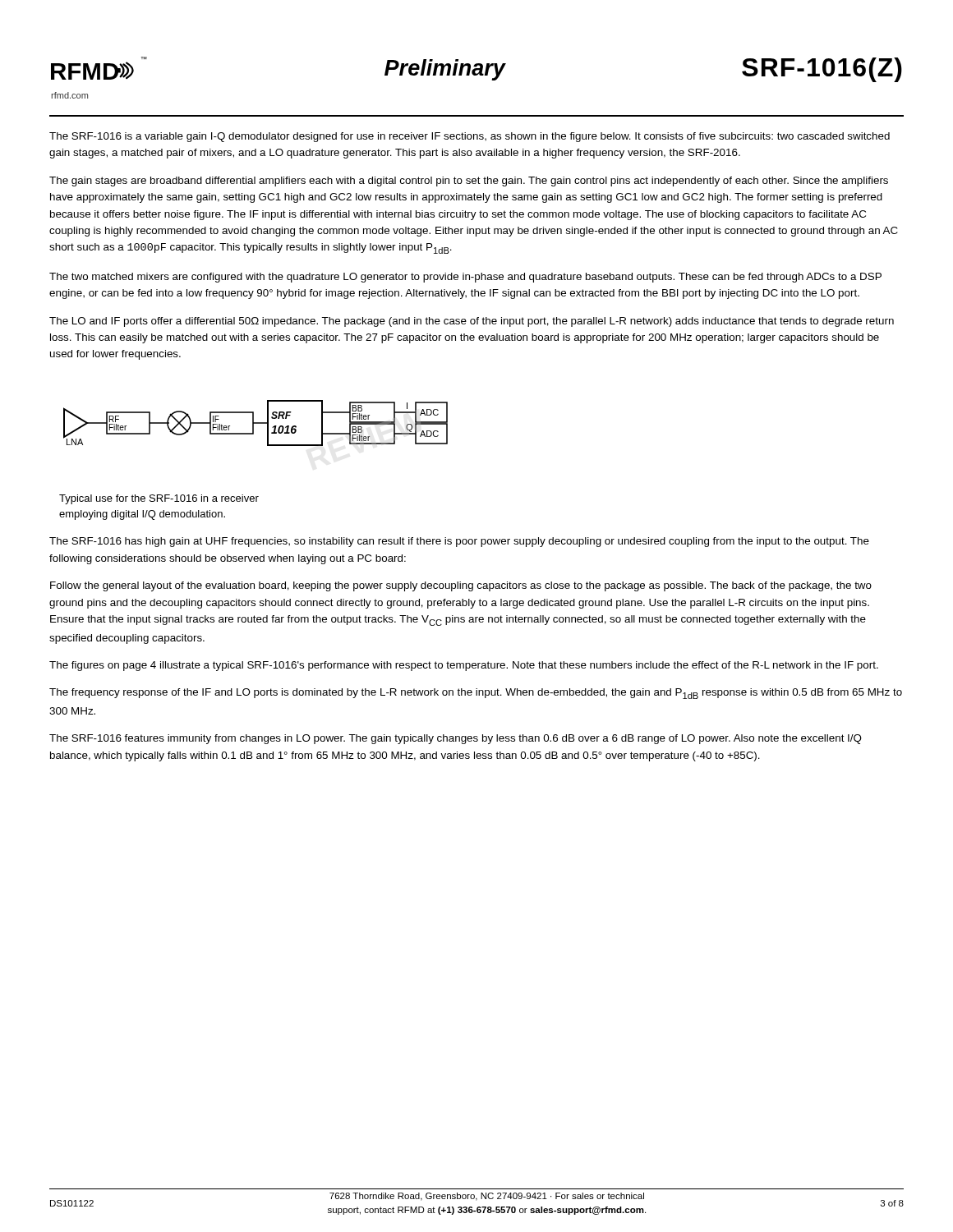The image size is (953, 1232).
Task: Select the element starting "The figures on page 4 illustrate a"
Action: click(x=464, y=665)
